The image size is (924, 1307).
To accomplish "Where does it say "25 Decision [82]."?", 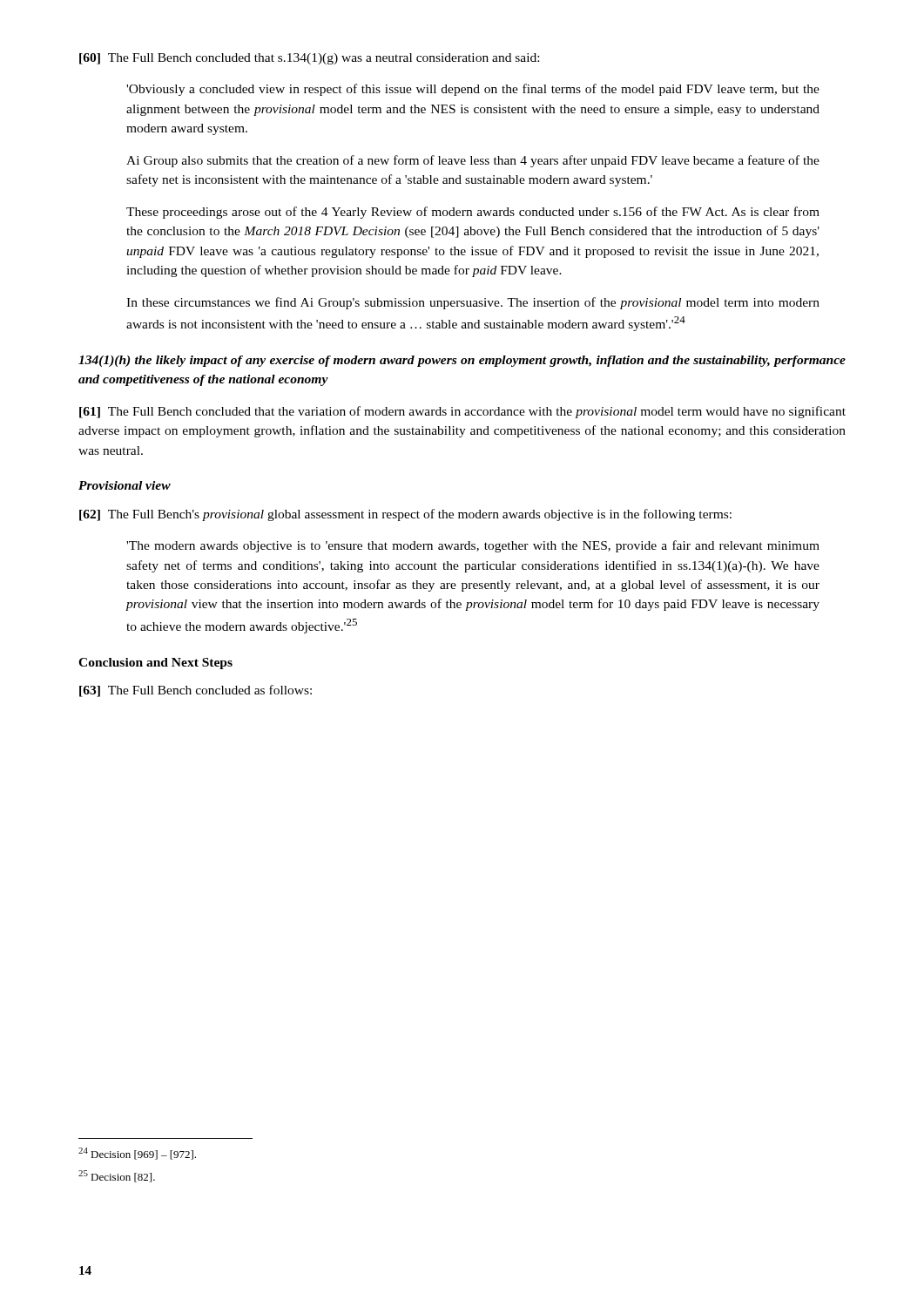I will point(117,1175).
